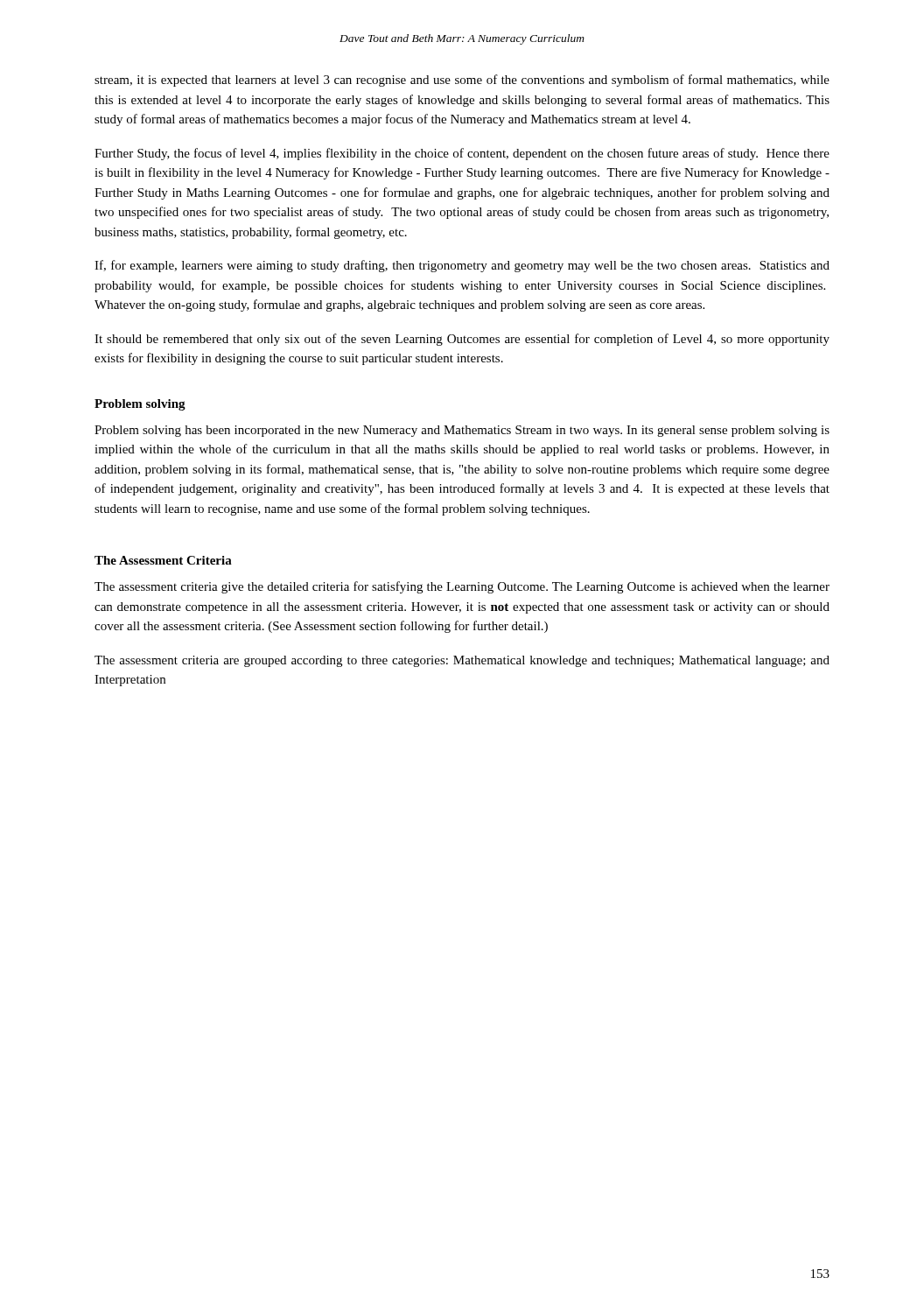The width and height of the screenshot is (924, 1313).
Task: Click the passage that begins "stream, it is expected that"
Action: pos(462,99)
